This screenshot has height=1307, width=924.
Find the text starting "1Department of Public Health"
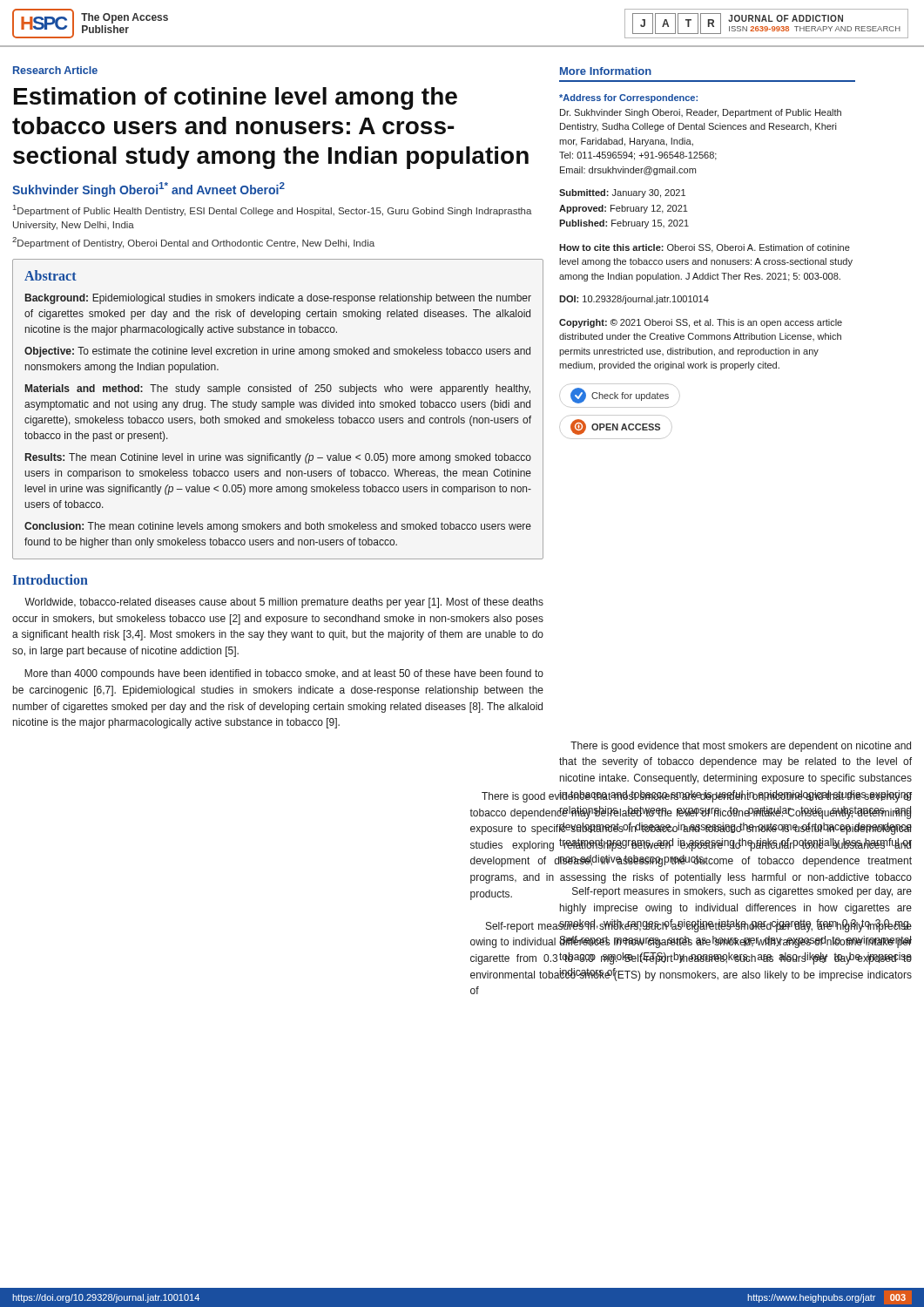click(272, 216)
